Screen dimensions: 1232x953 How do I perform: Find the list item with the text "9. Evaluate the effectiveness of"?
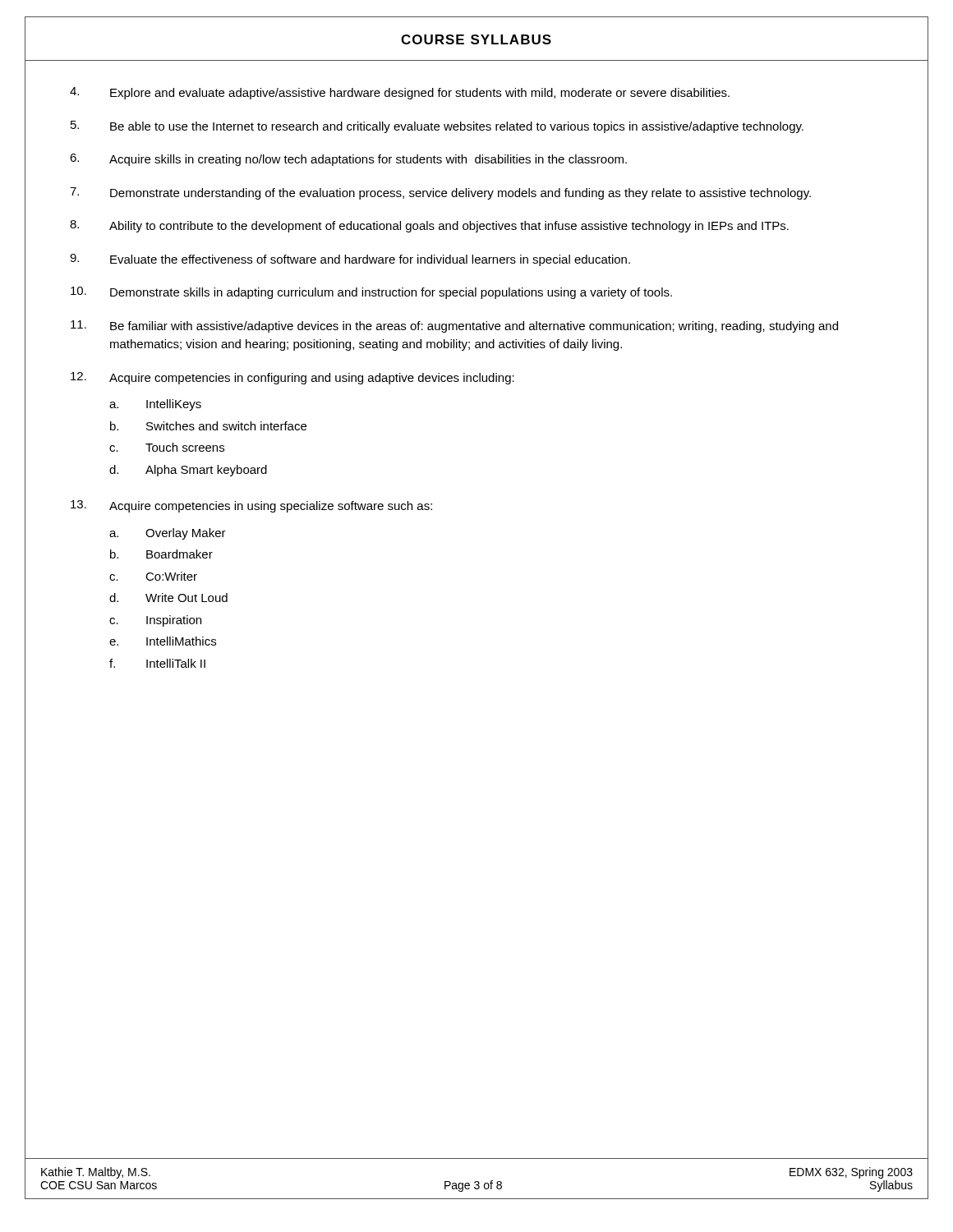click(350, 259)
